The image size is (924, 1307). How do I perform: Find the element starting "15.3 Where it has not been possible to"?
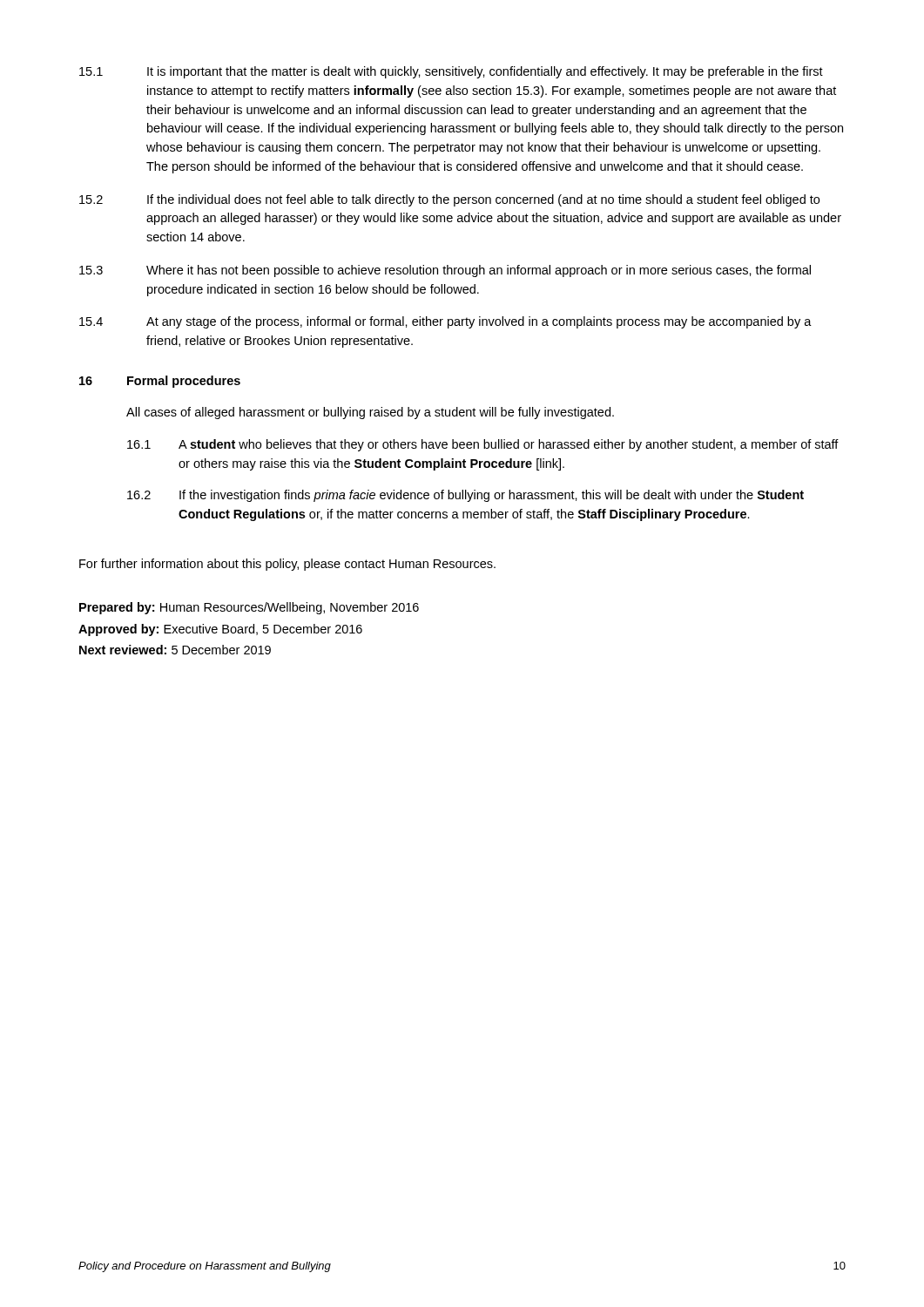(462, 280)
